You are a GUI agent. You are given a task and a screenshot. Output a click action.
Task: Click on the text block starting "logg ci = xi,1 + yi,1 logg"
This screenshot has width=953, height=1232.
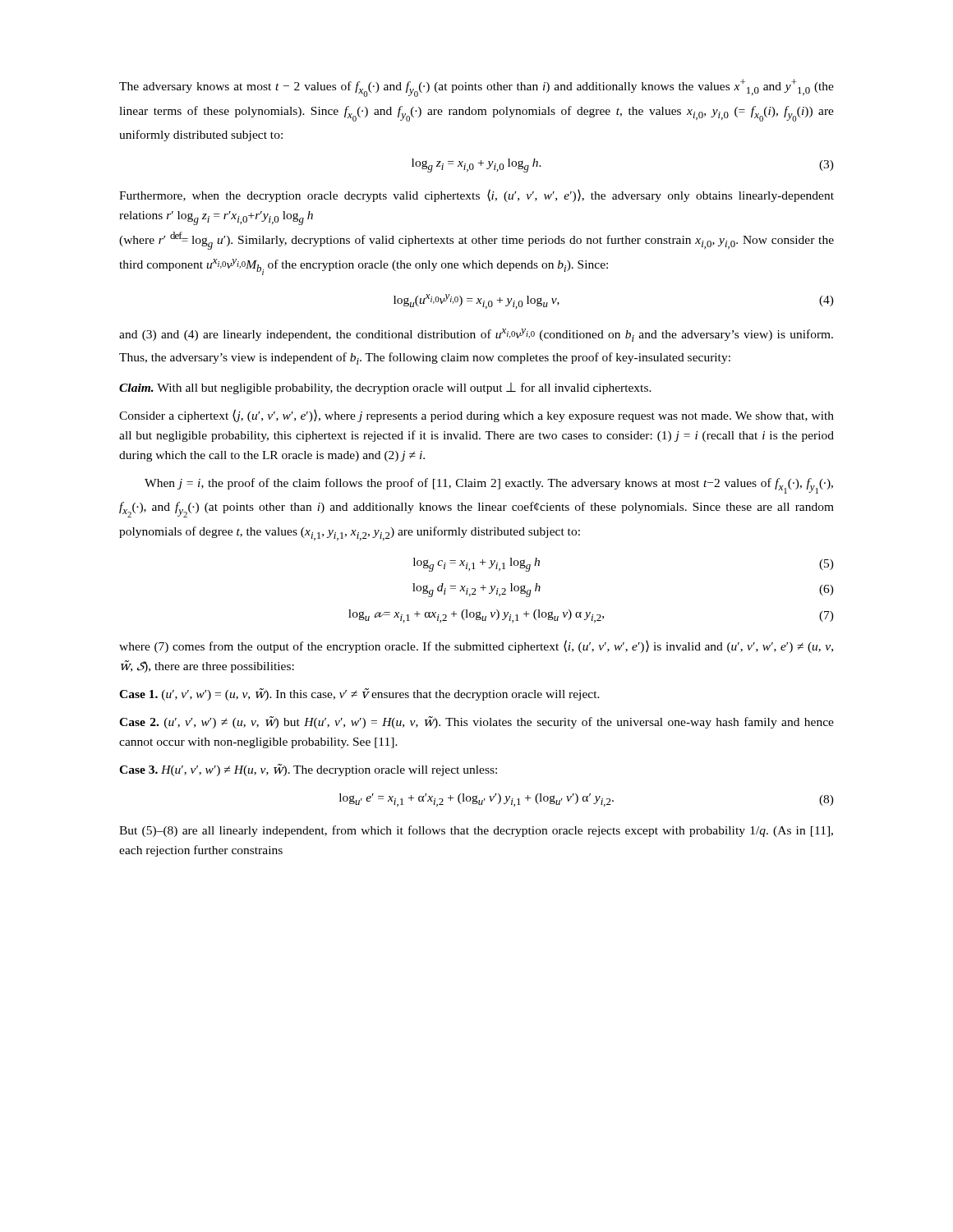point(474,565)
